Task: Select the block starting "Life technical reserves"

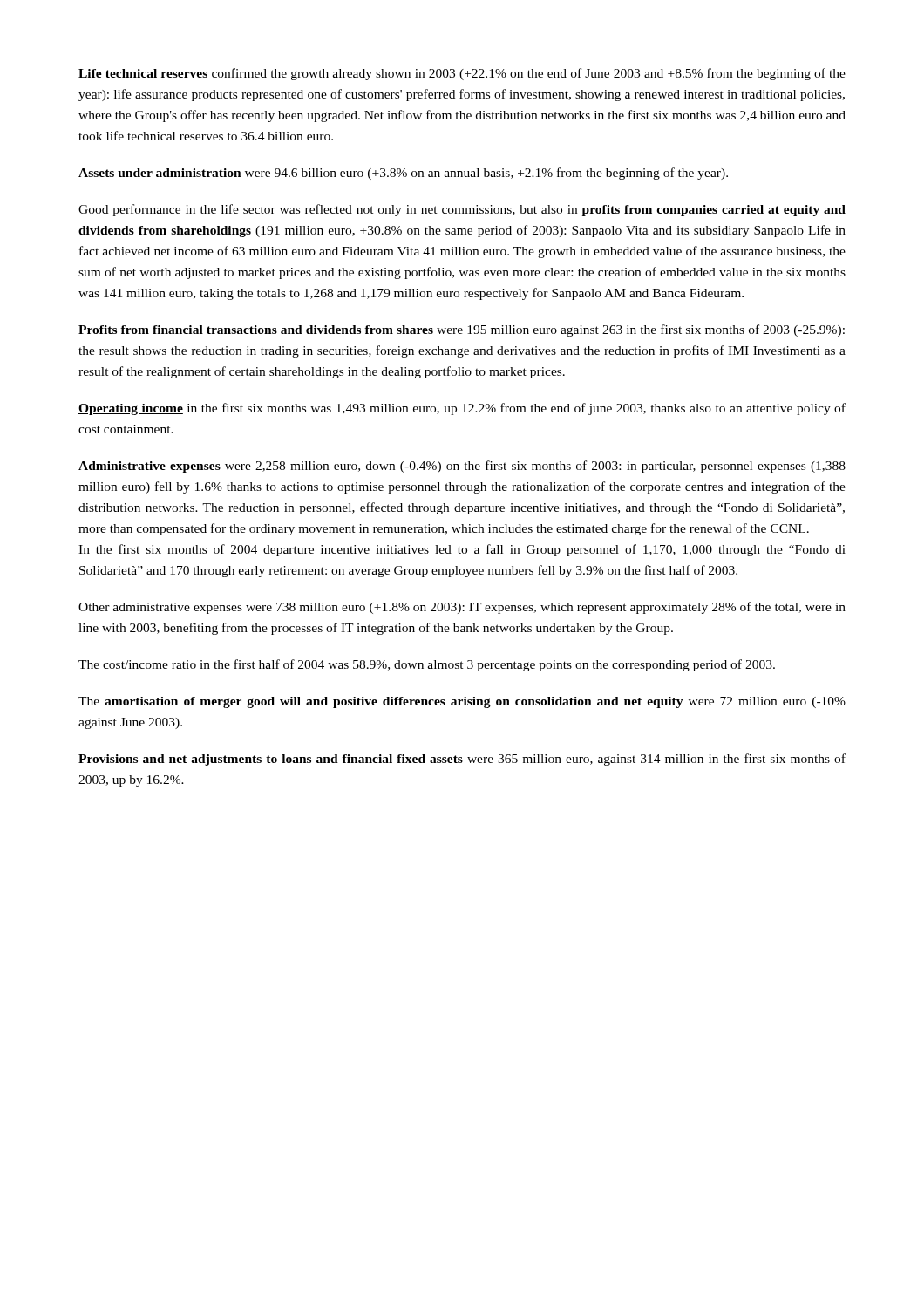Action: tap(462, 105)
